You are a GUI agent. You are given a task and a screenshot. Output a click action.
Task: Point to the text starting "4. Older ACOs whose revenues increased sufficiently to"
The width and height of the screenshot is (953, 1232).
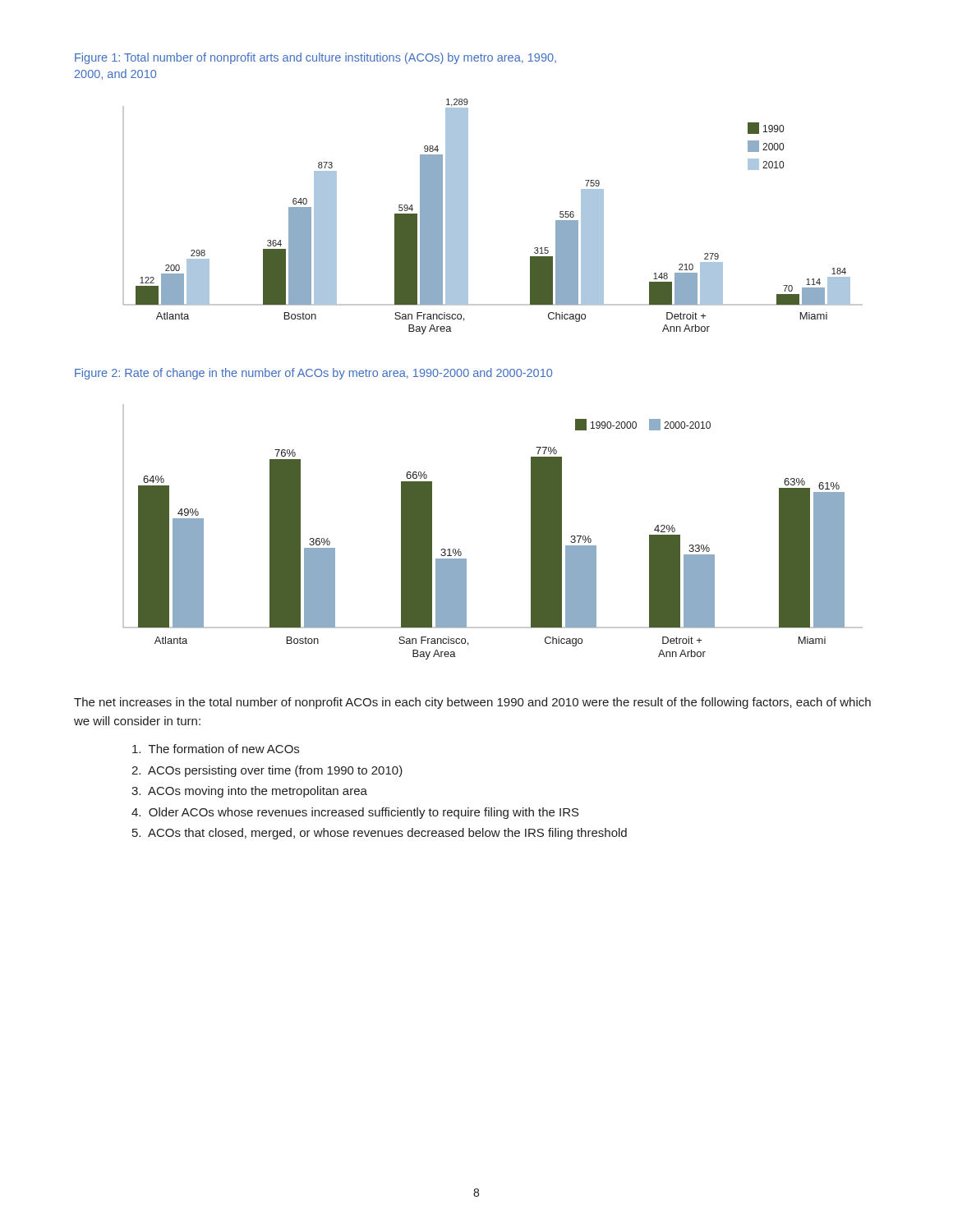coord(355,812)
